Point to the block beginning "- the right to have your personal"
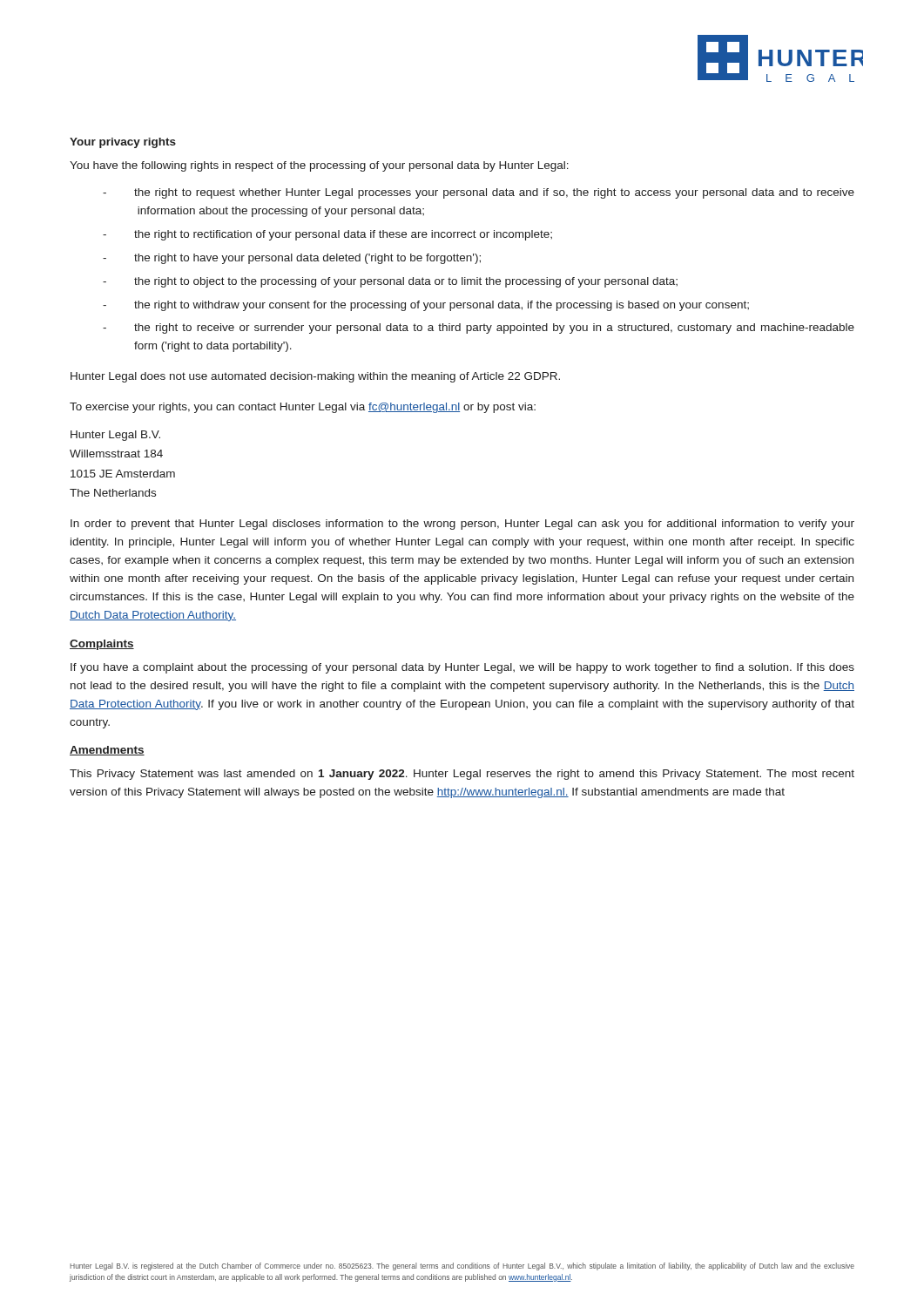 point(462,258)
